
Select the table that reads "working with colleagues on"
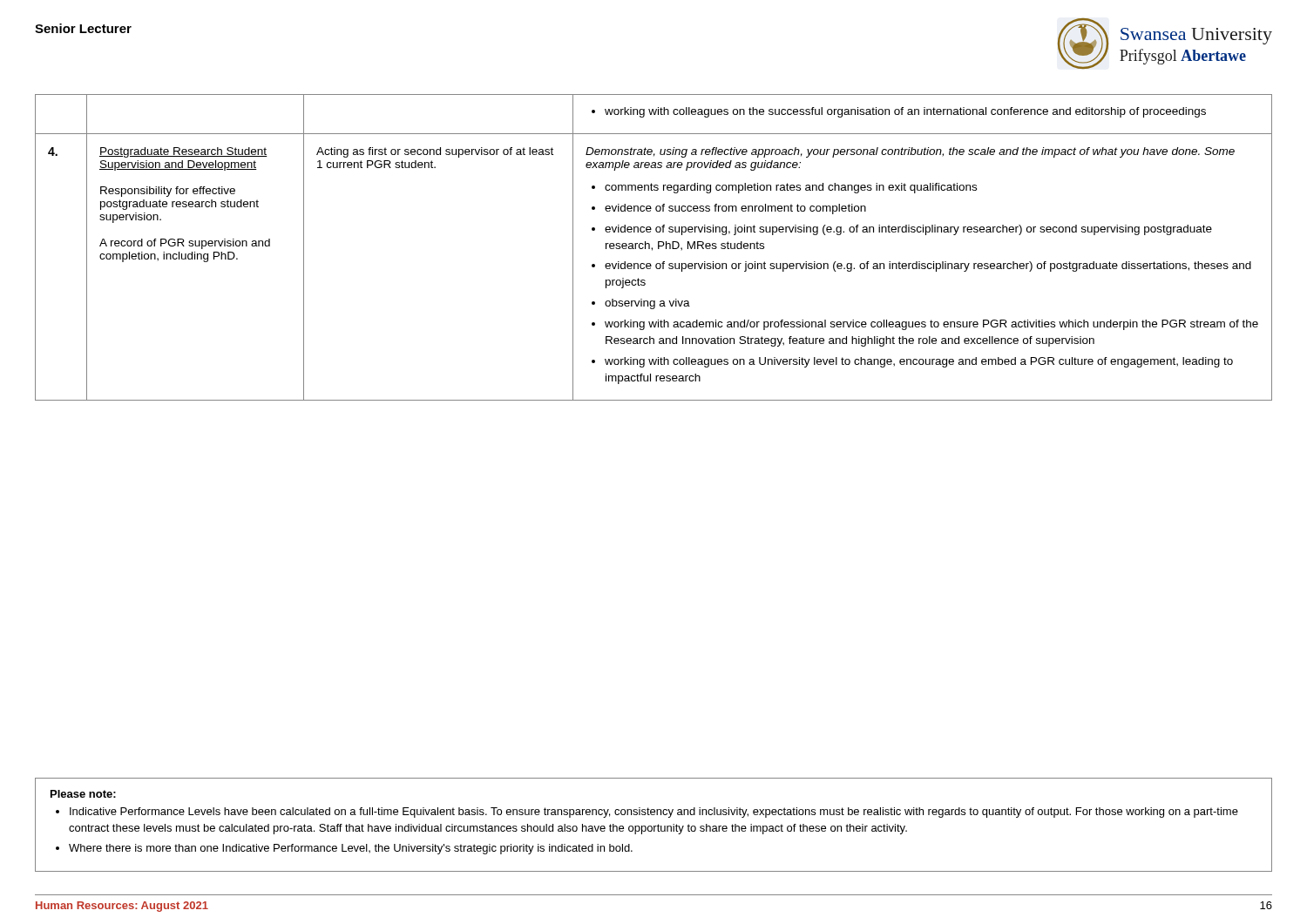tap(654, 247)
